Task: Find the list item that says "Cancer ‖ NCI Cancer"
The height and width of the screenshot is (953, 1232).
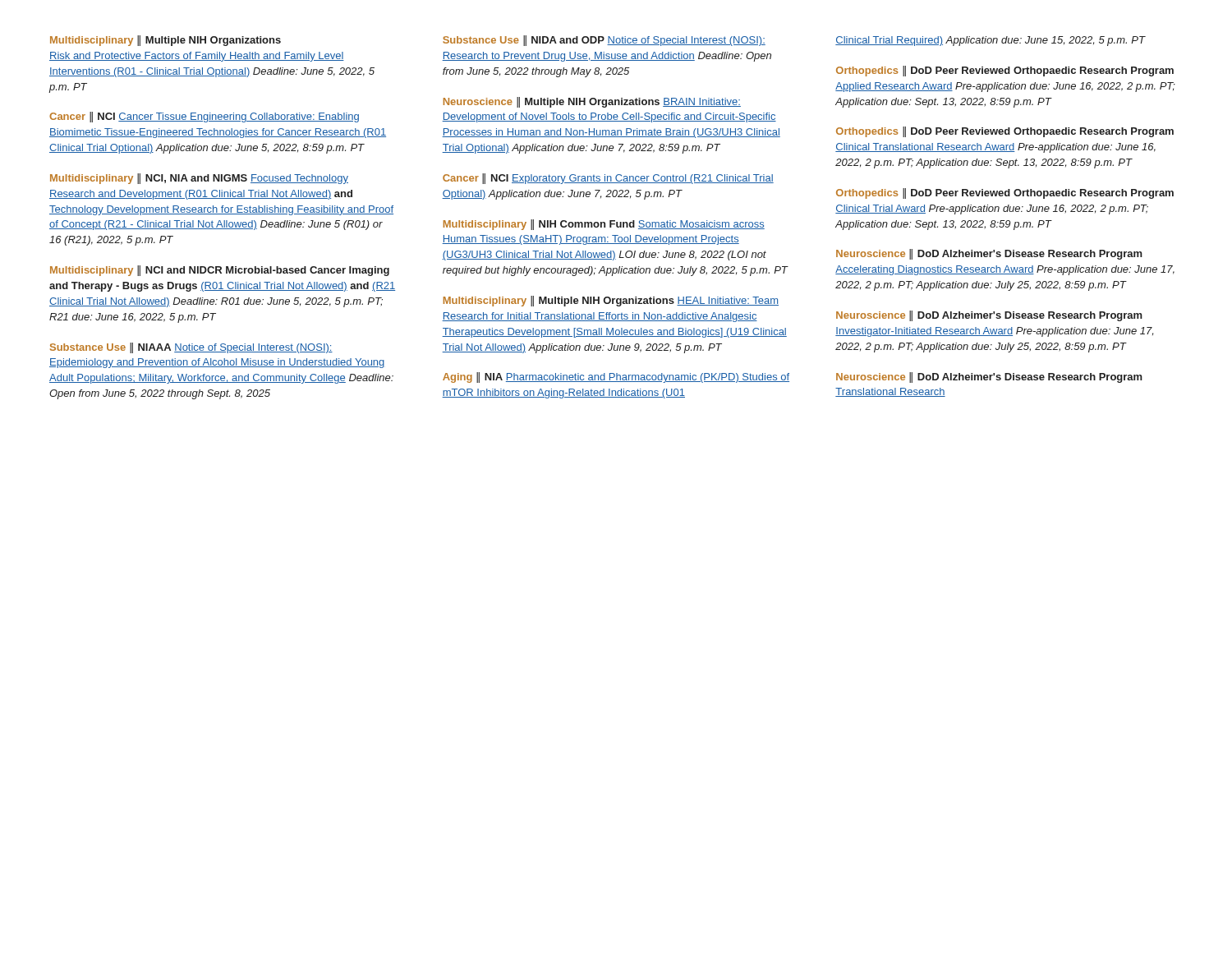Action: point(218,132)
